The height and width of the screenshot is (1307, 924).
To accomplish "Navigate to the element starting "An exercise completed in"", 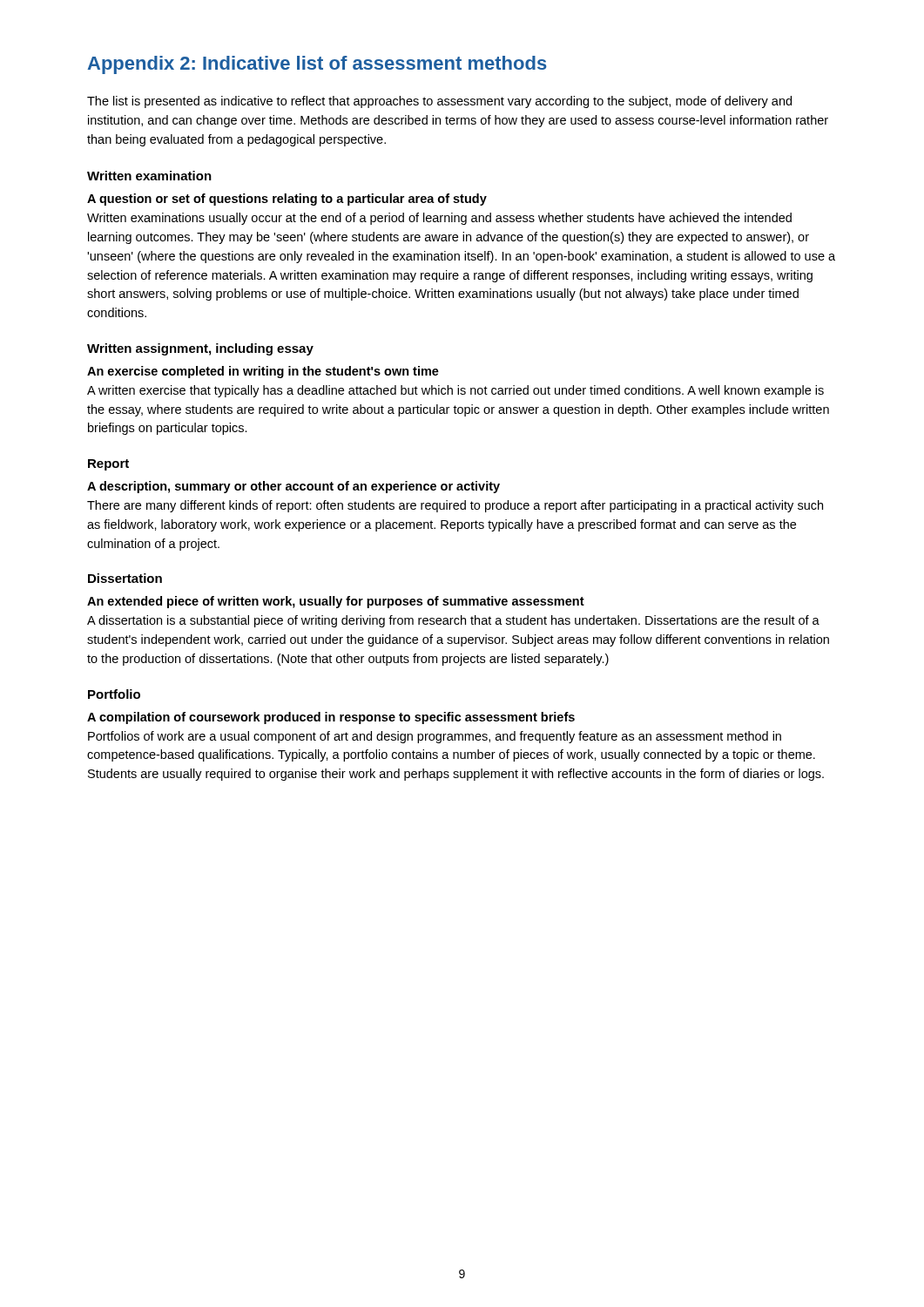I will (263, 372).
